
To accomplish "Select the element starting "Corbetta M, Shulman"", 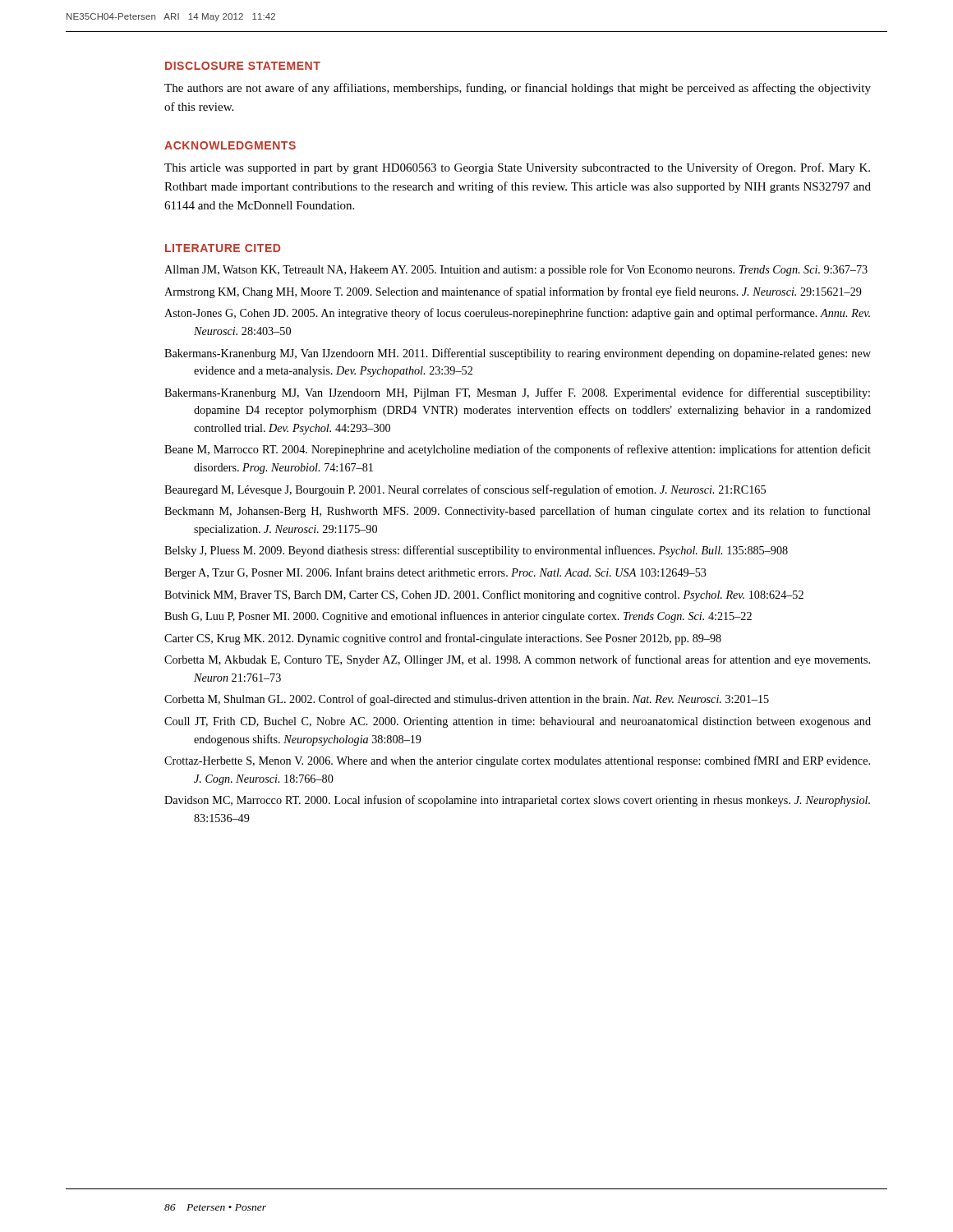I will click(x=467, y=699).
